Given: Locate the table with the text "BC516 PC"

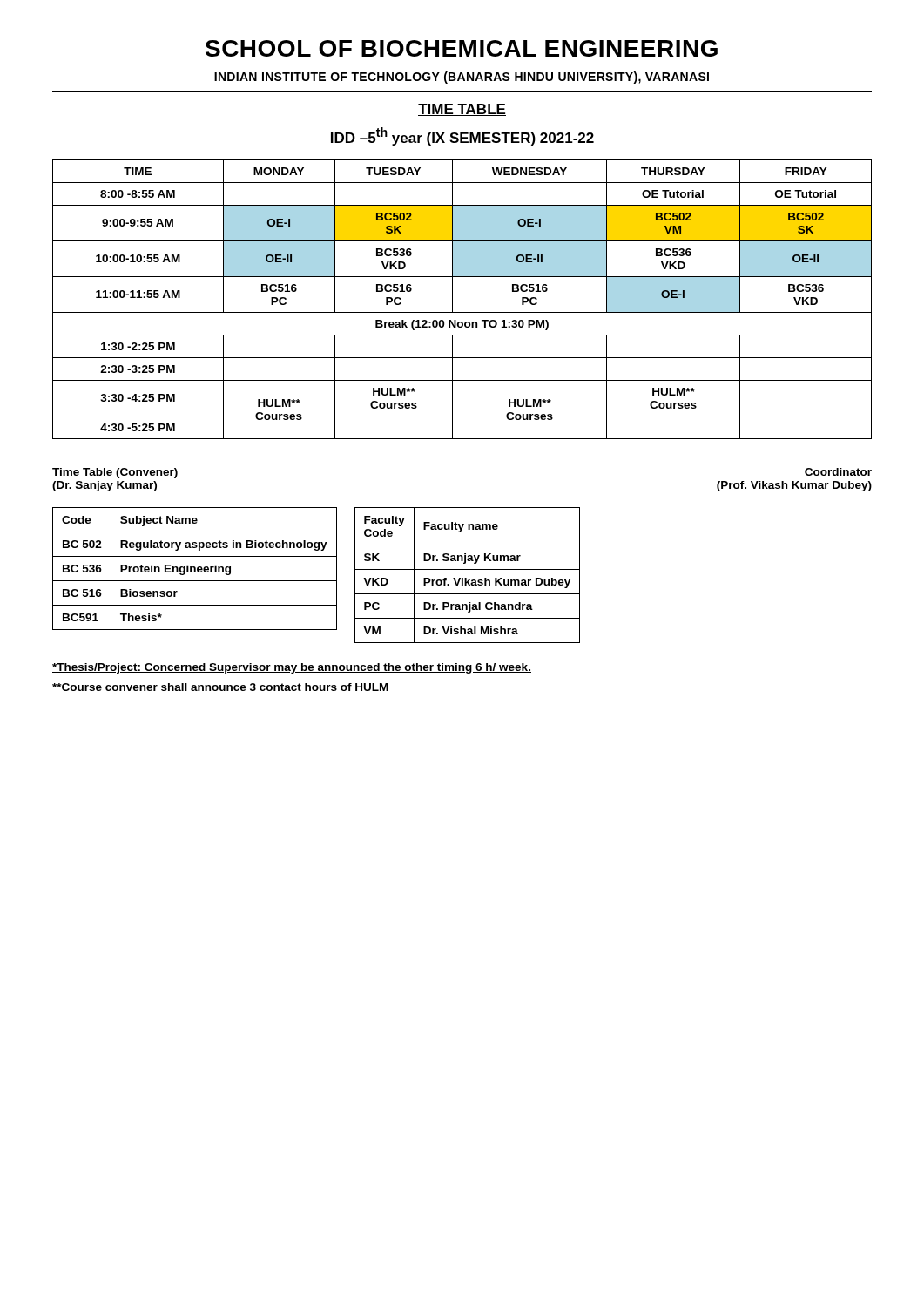Looking at the screenshot, I should (x=462, y=299).
